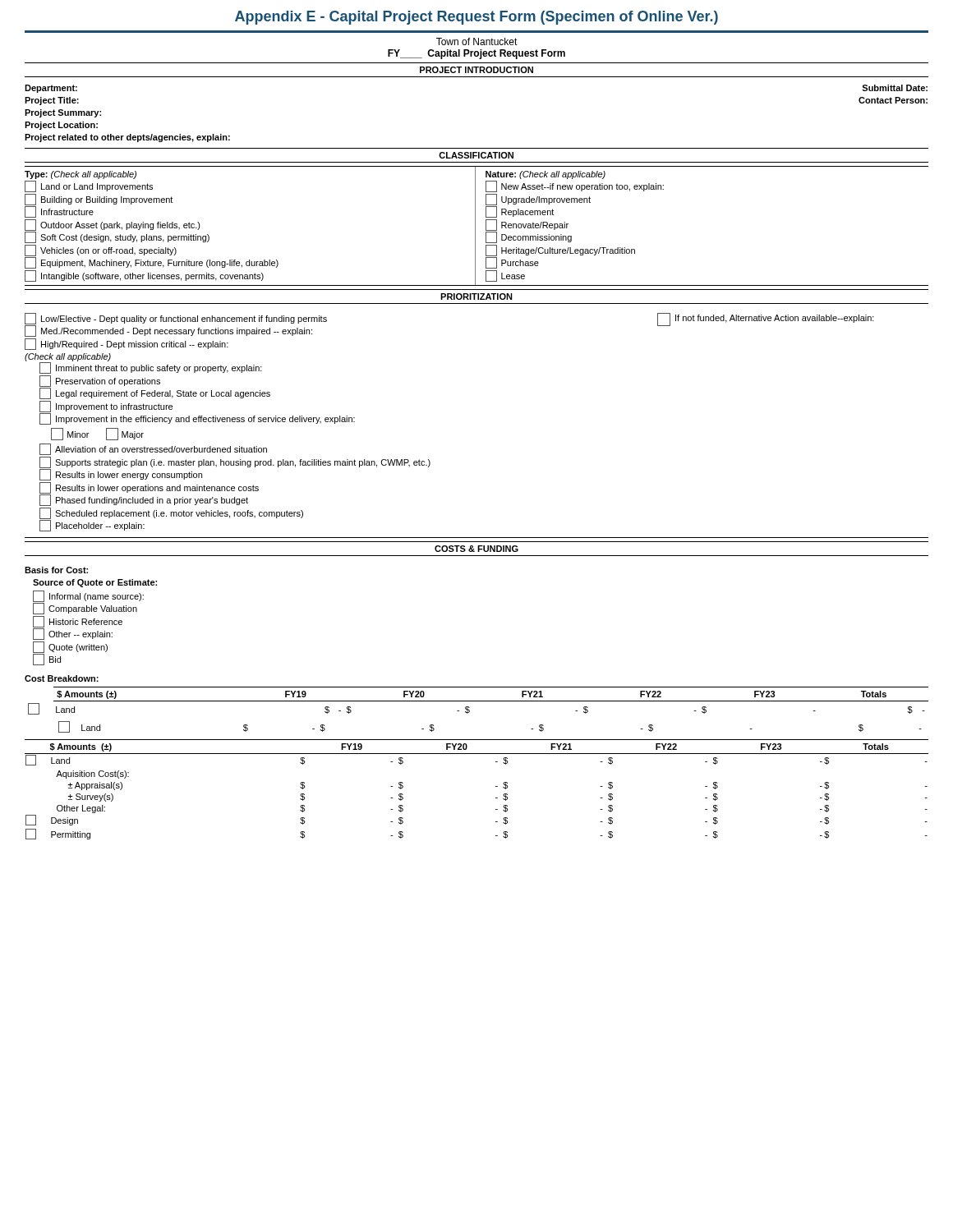This screenshot has height=1232, width=953.
Task: Locate the block starting "Other -- explain:"
Action: pos(73,634)
